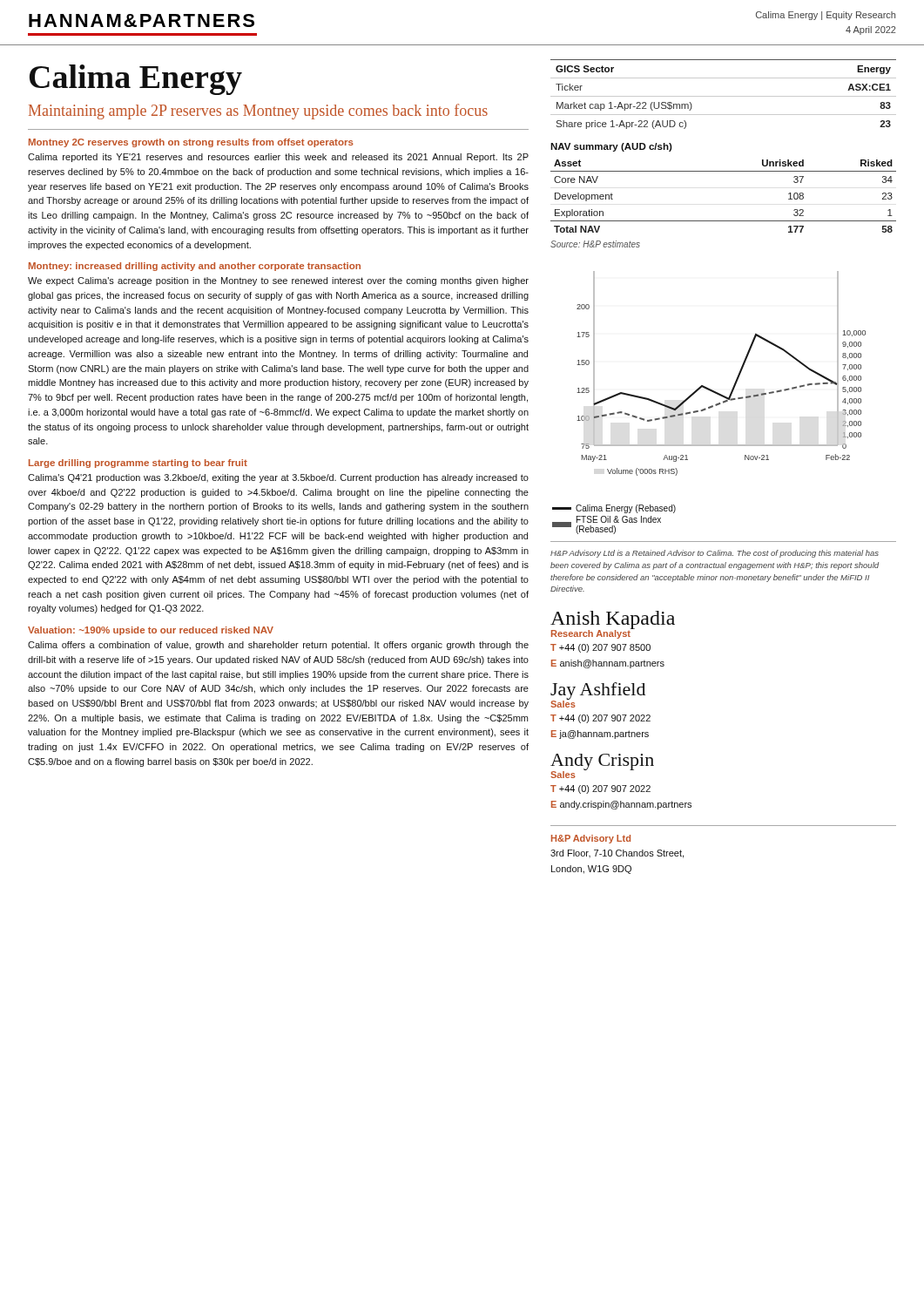
Task: Where is the passage that starts "Jay Ashfield Sales"?
Action: pyautogui.click(x=598, y=695)
